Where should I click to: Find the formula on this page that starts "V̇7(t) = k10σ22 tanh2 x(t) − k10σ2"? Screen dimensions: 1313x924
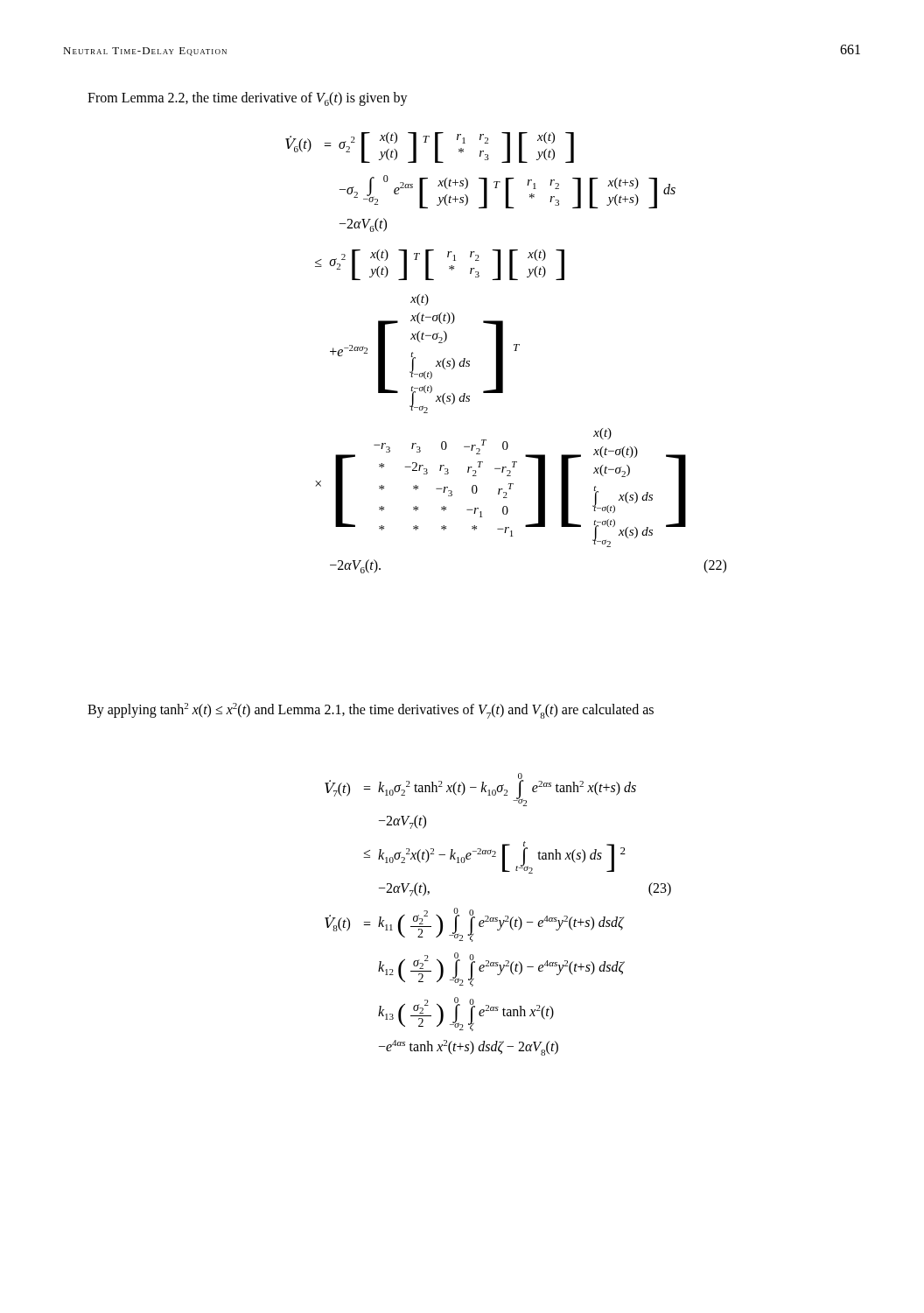[497, 914]
